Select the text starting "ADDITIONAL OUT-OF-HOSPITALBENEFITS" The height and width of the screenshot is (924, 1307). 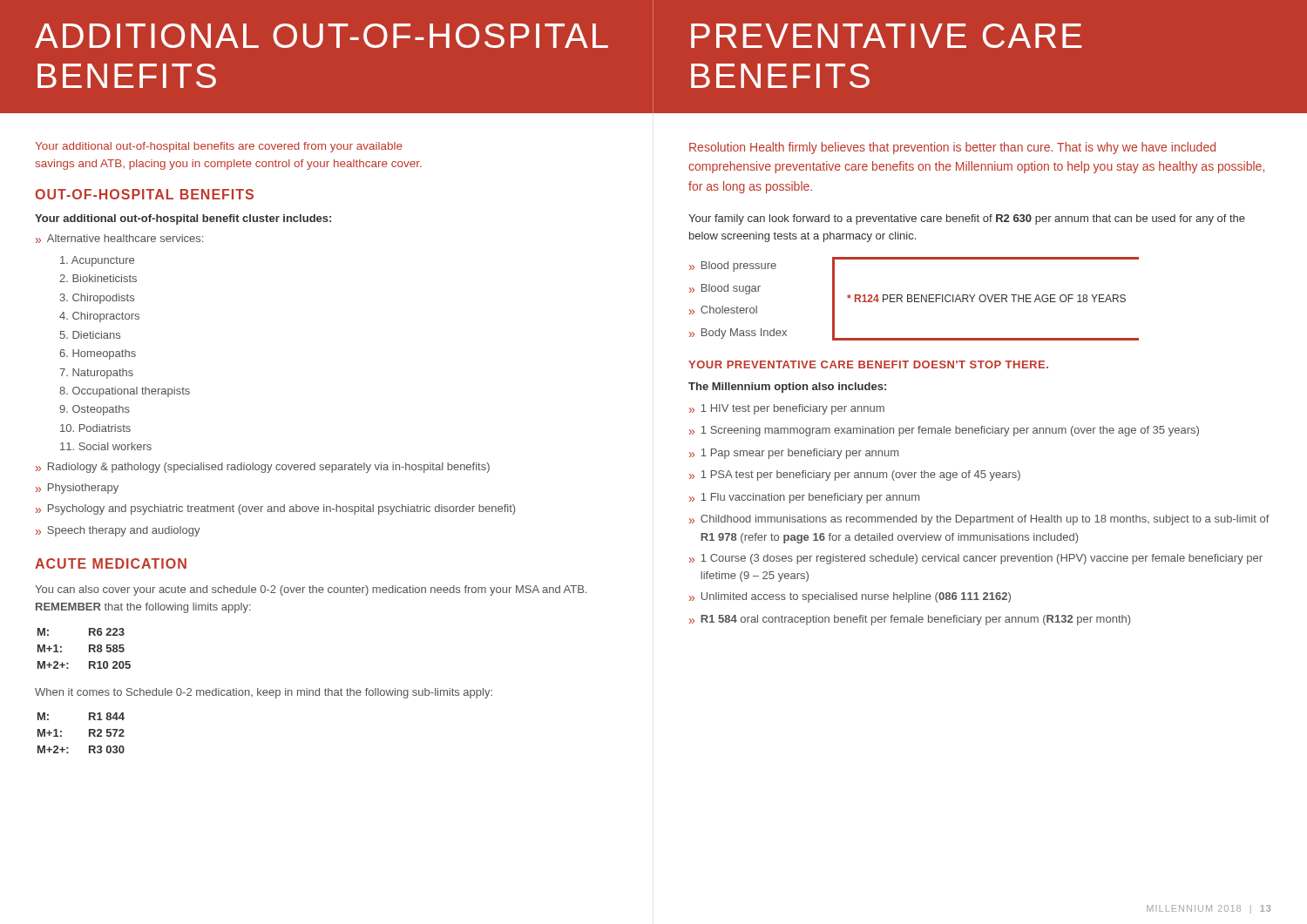(323, 56)
